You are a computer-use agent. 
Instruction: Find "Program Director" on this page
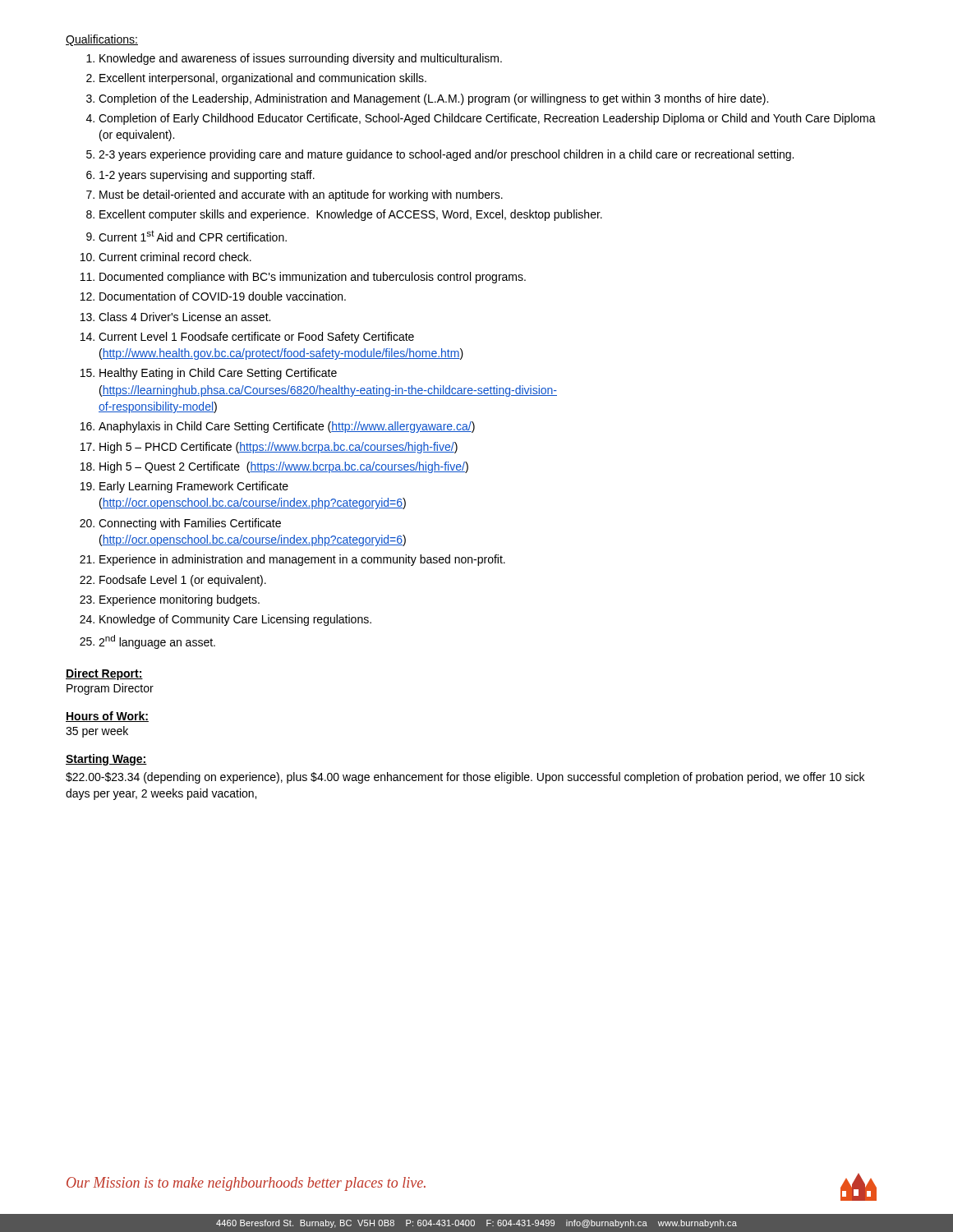pyautogui.click(x=110, y=688)
